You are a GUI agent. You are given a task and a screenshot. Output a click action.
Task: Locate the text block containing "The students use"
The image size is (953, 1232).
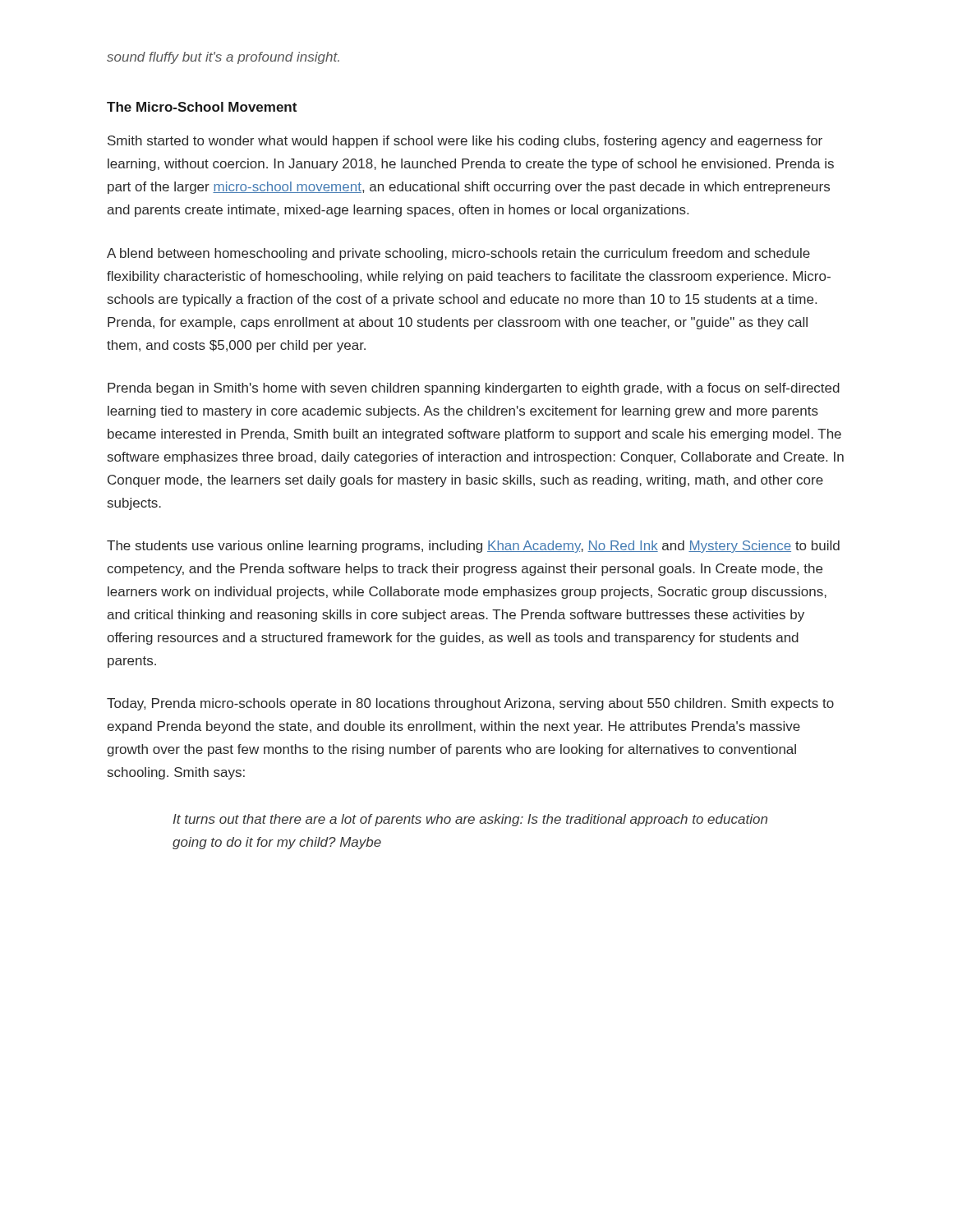tap(476, 604)
